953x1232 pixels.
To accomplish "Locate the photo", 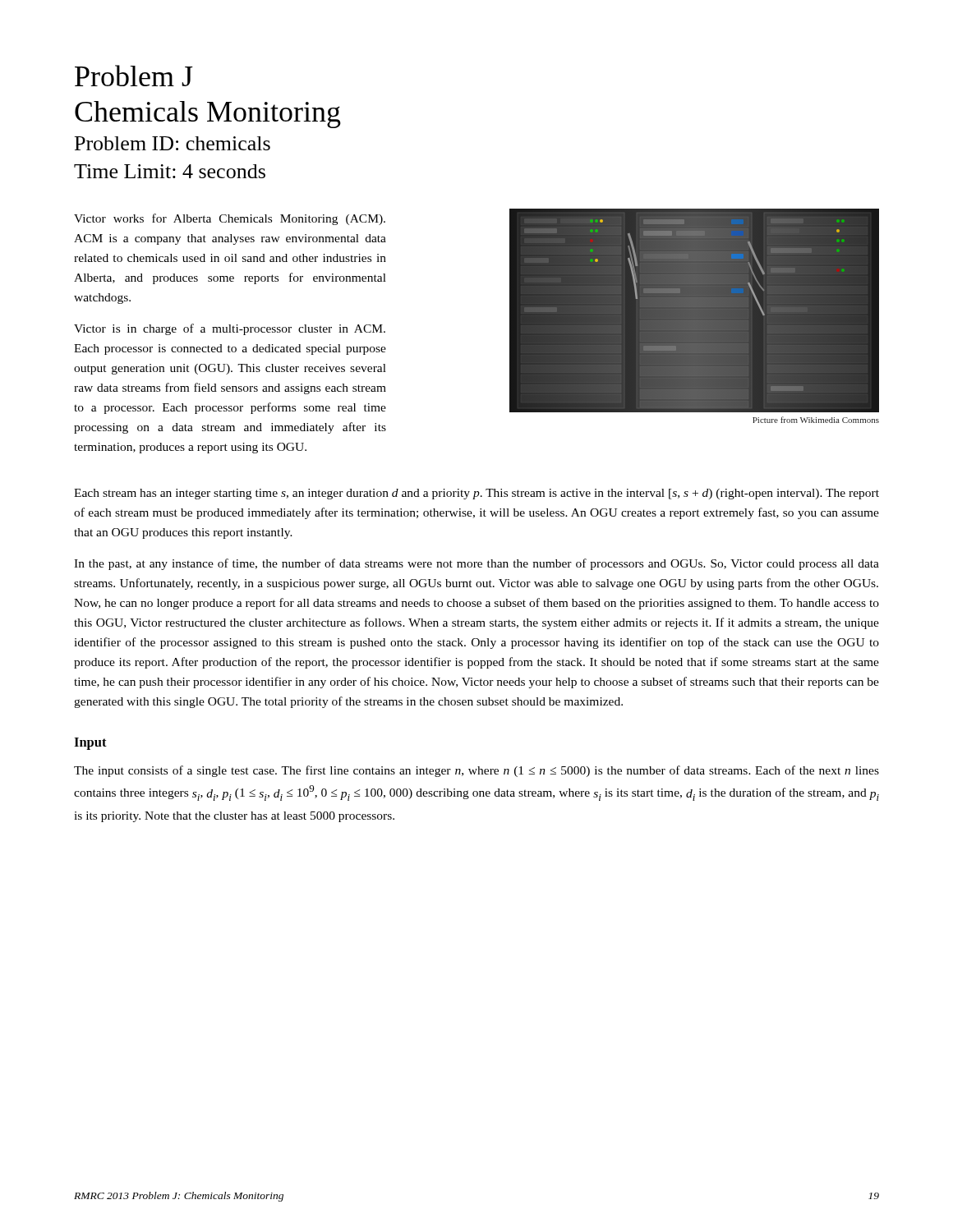I will (694, 317).
